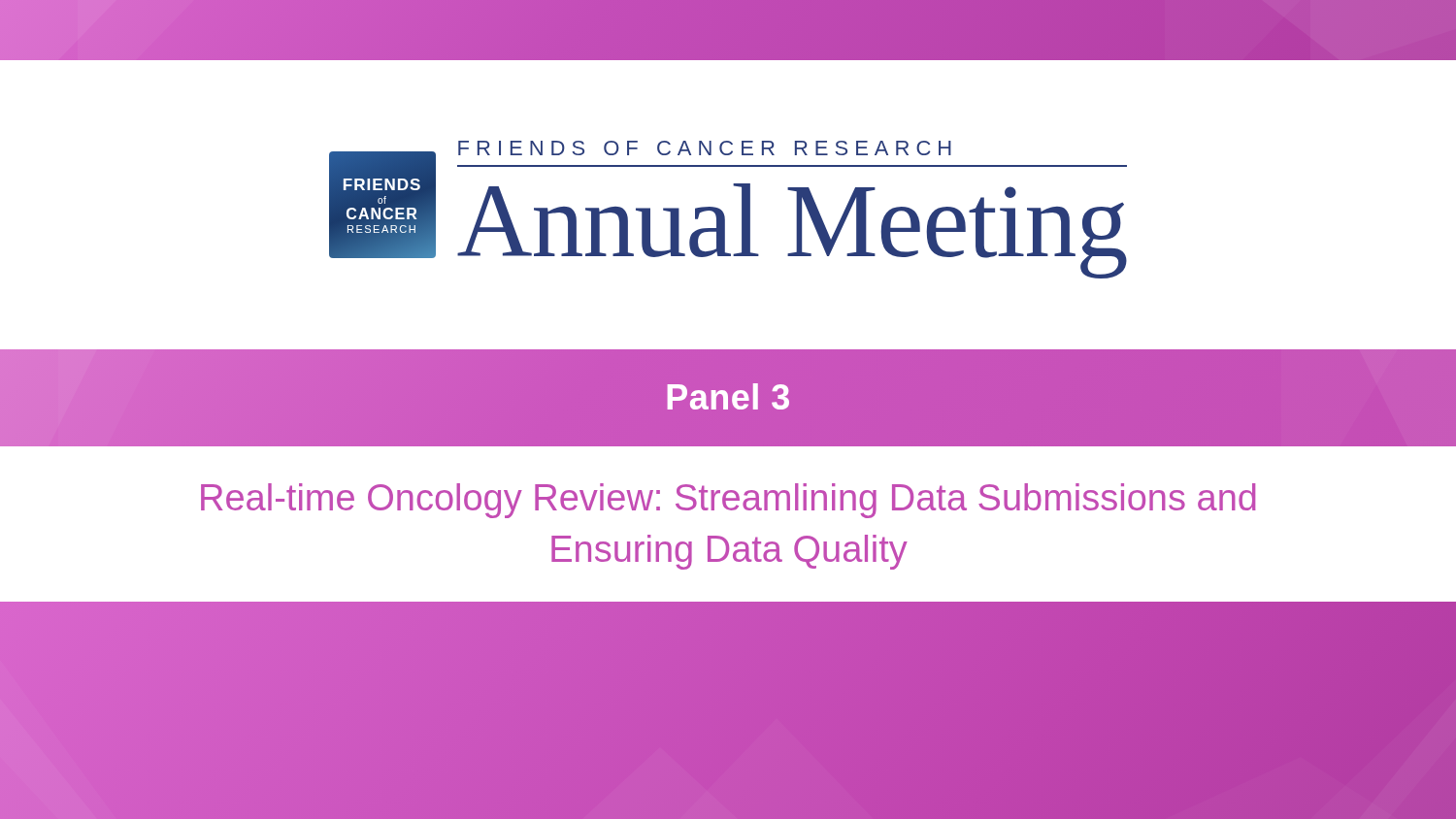
Task: Navigate to the text block starting "Friends of Cancer Research"
Action: pyautogui.click(x=707, y=148)
